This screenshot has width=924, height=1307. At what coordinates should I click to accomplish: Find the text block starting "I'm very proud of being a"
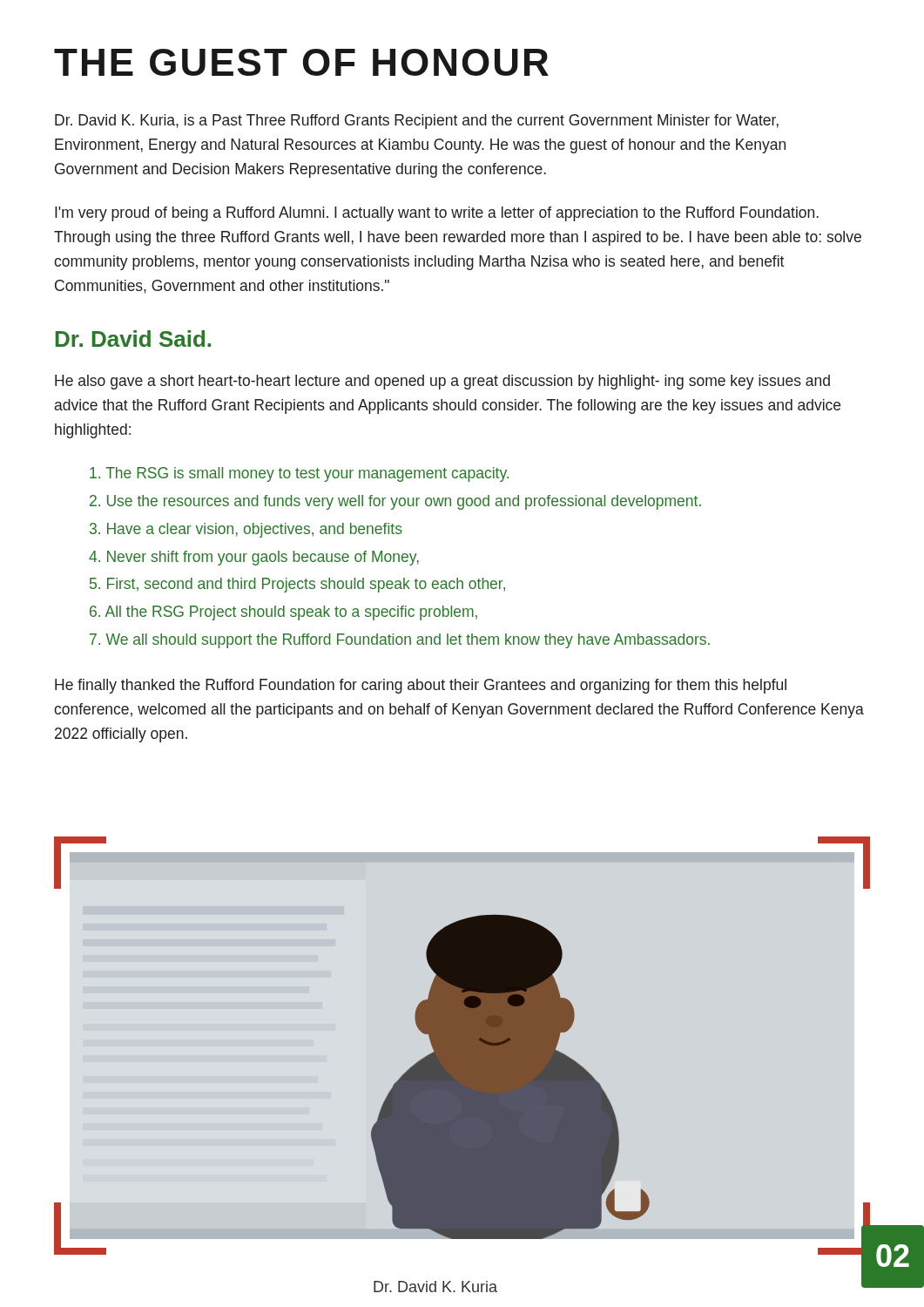(458, 250)
